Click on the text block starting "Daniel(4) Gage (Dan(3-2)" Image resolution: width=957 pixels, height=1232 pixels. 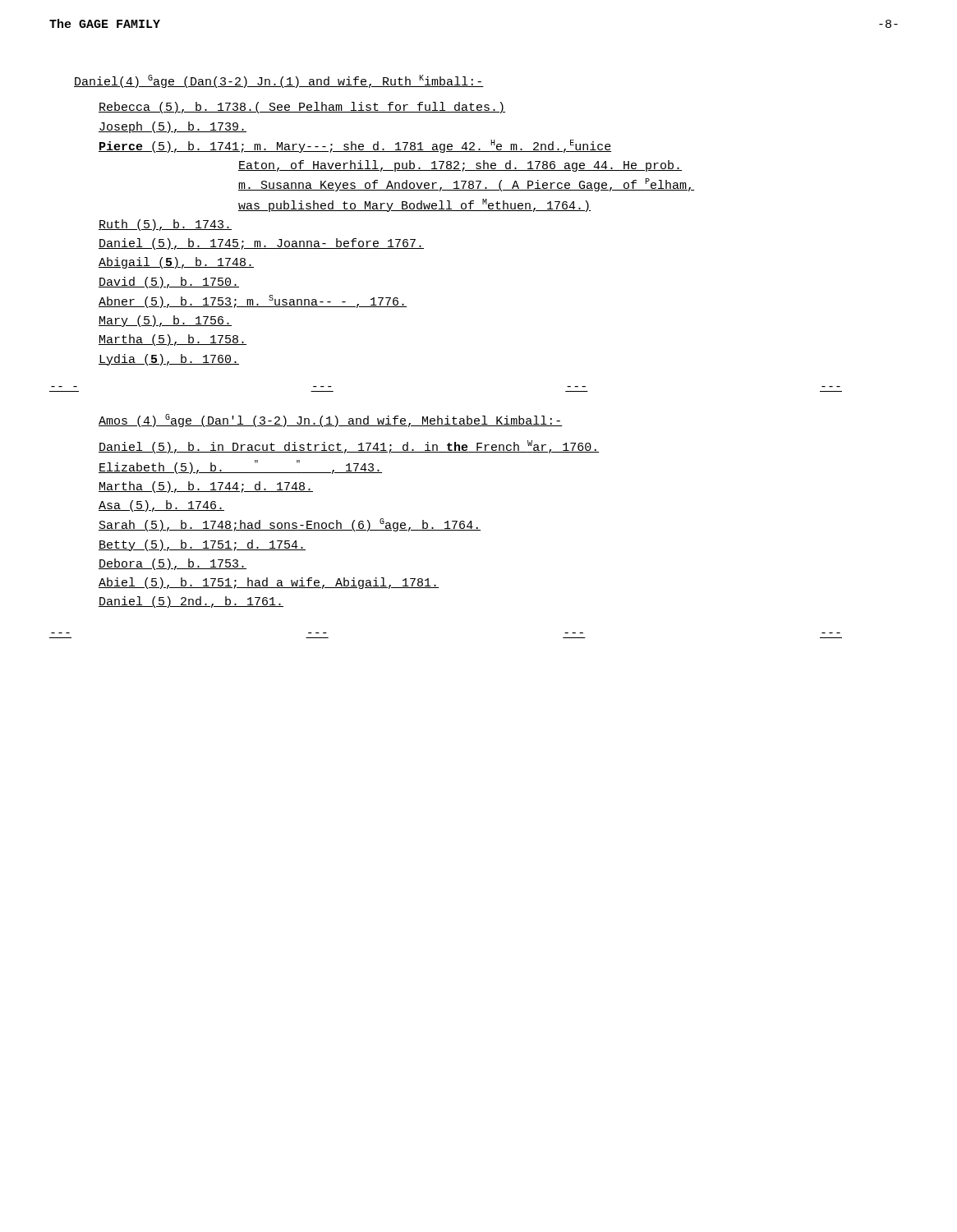[279, 82]
